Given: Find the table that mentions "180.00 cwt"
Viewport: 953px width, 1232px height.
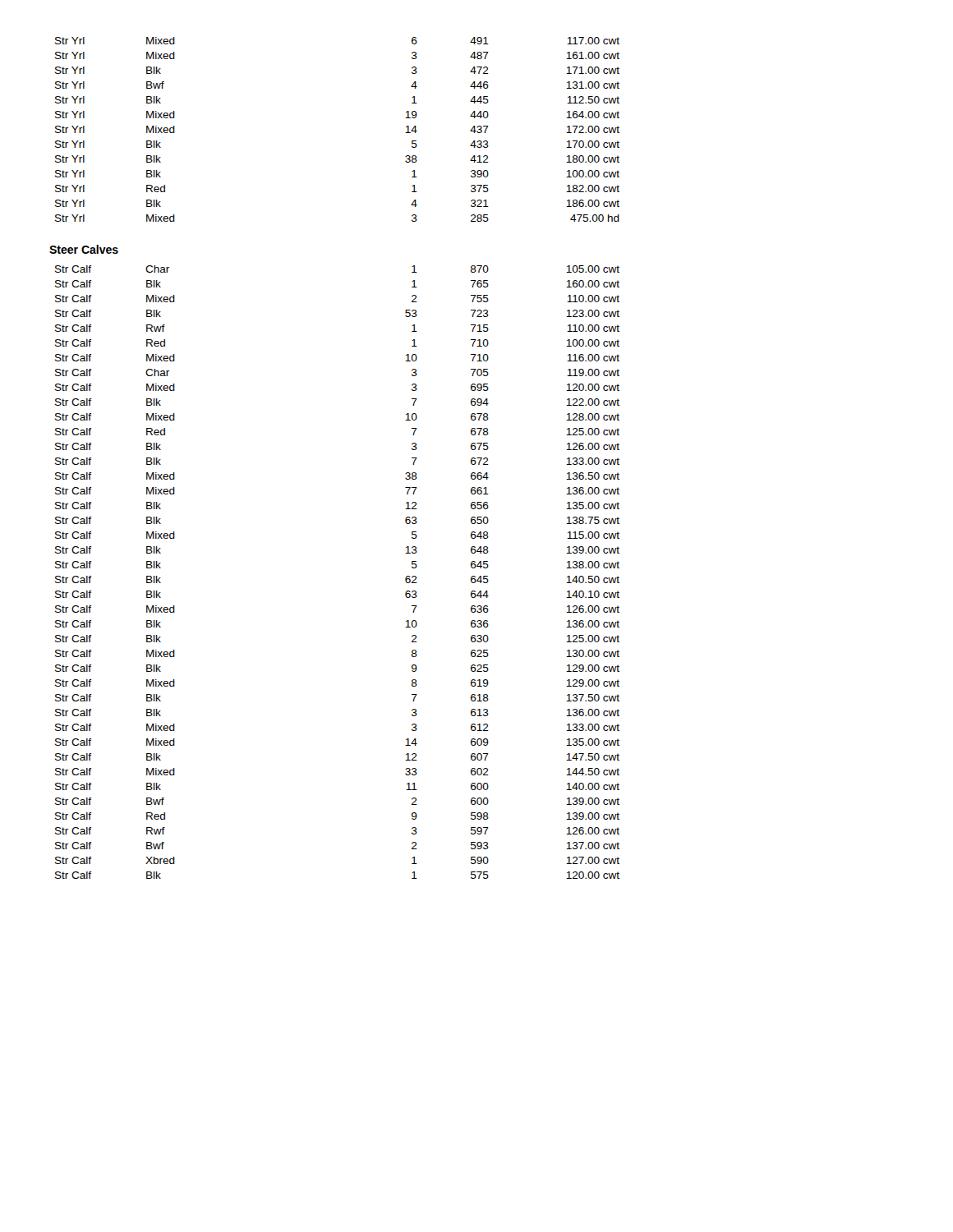Looking at the screenshot, I should 337,129.
